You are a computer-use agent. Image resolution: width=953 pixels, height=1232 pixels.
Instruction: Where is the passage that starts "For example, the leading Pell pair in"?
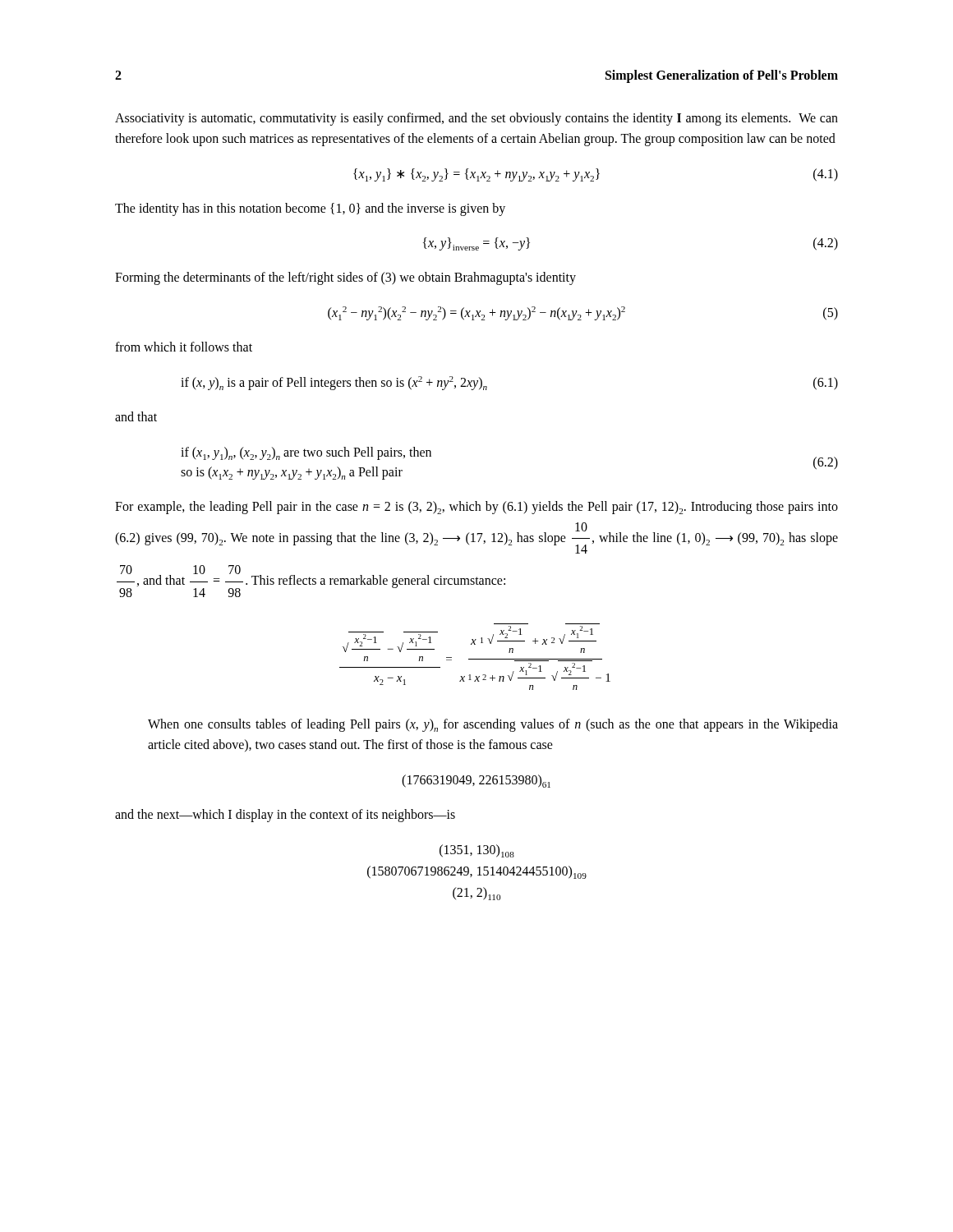[476, 551]
